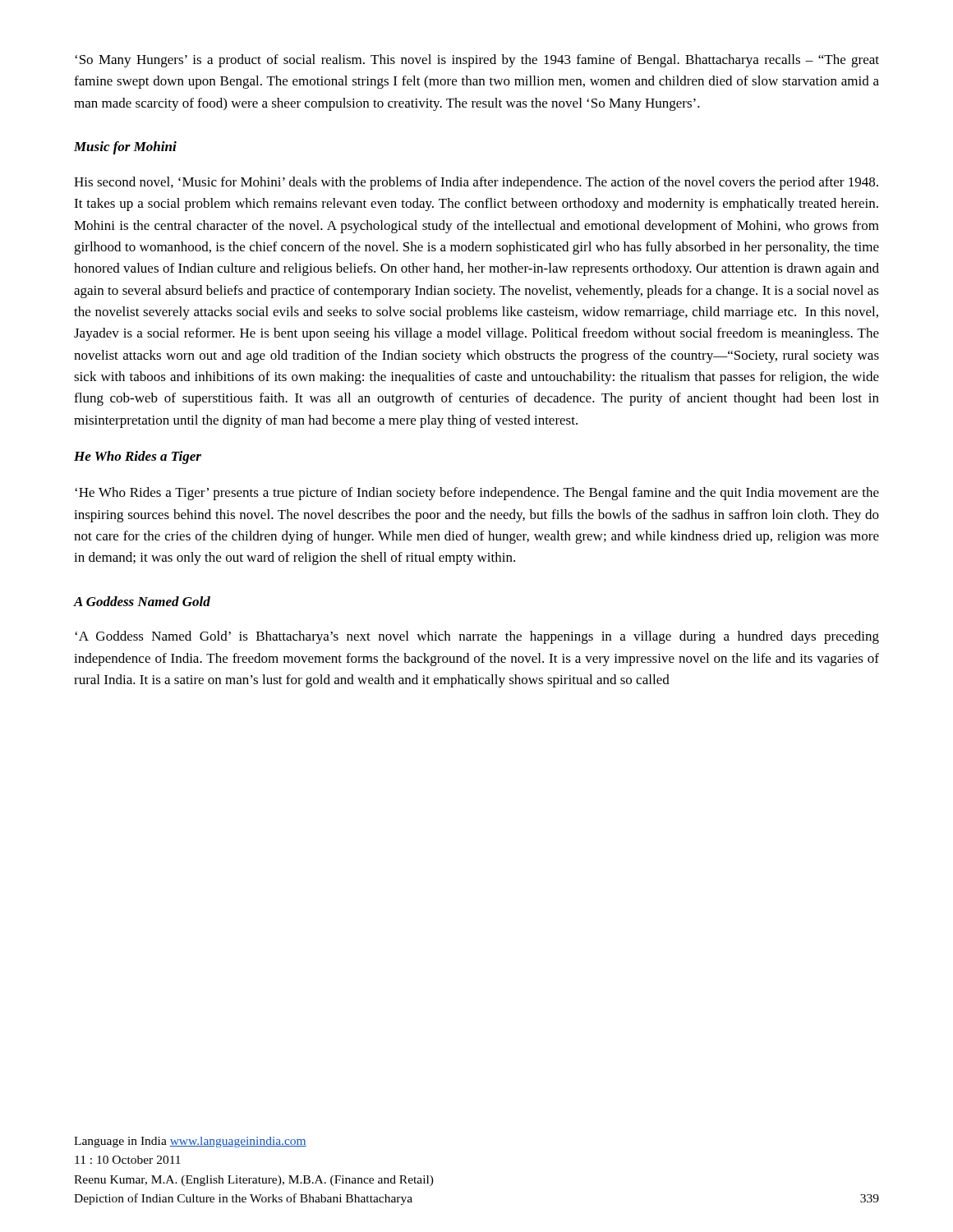Point to "Music for Mohini"
This screenshot has width=953, height=1232.
[125, 147]
